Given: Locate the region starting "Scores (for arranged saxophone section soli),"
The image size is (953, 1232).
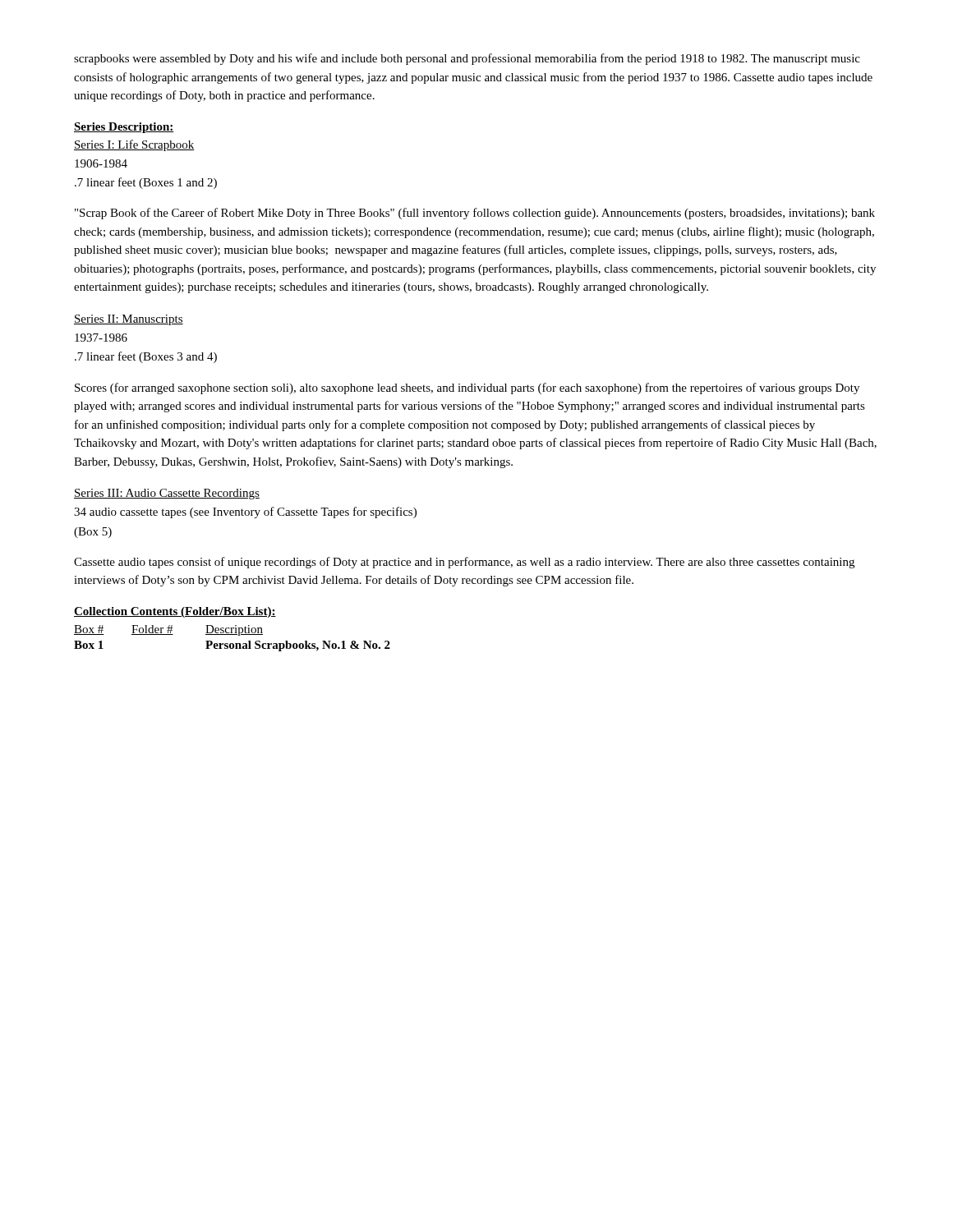Looking at the screenshot, I should coord(476,424).
